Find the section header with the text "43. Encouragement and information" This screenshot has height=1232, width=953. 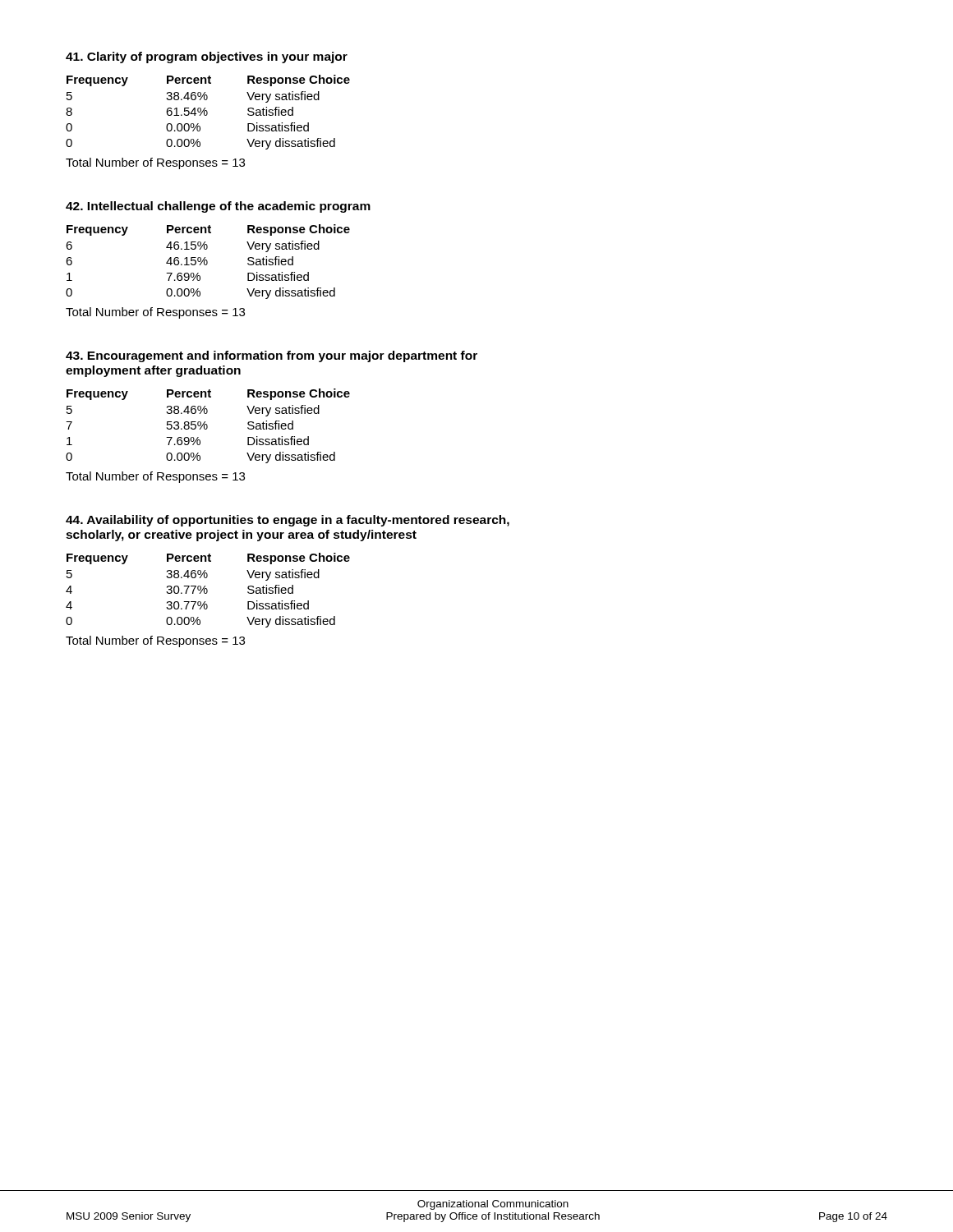[272, 363]
